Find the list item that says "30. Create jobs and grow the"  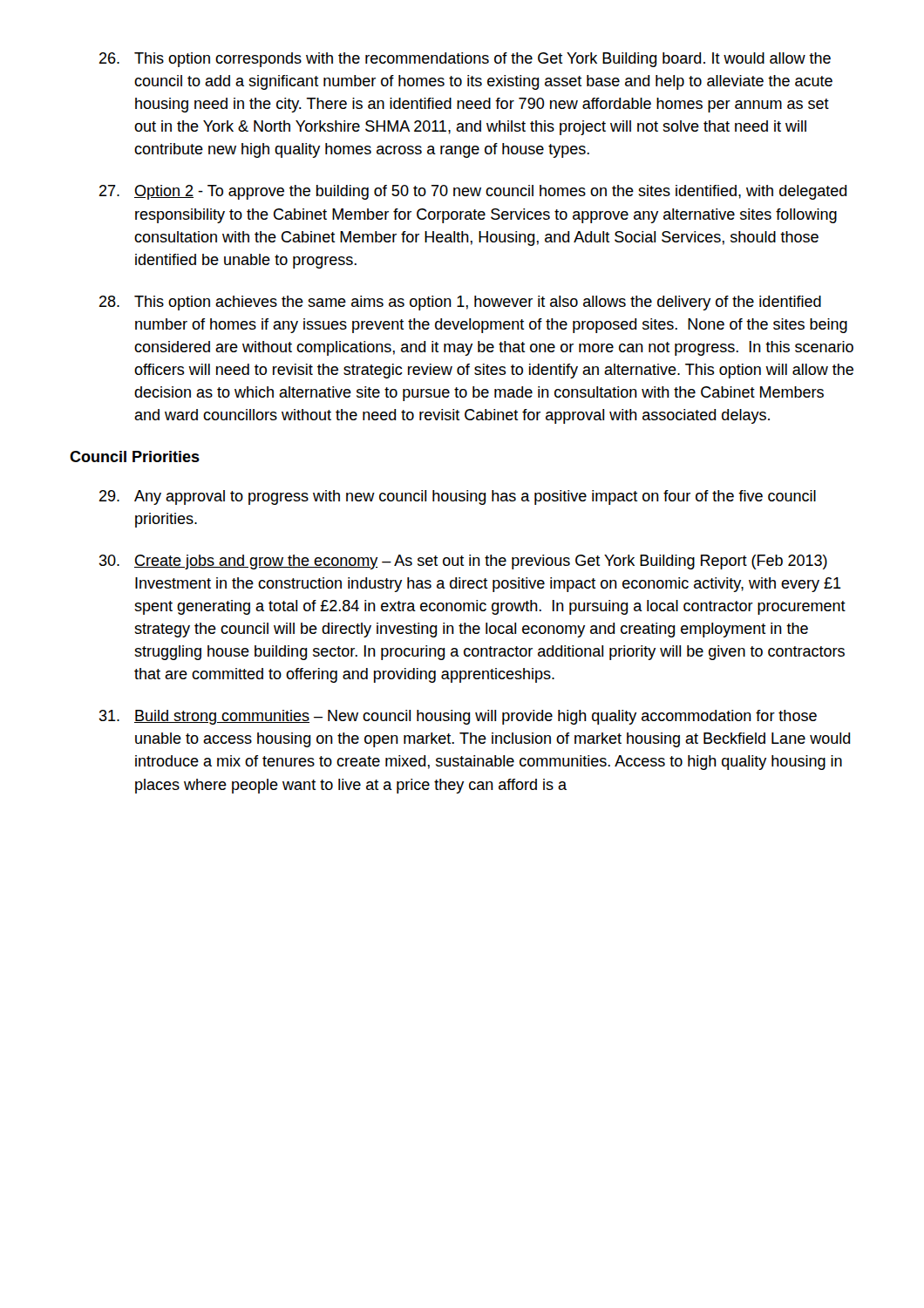click(462, 617)
